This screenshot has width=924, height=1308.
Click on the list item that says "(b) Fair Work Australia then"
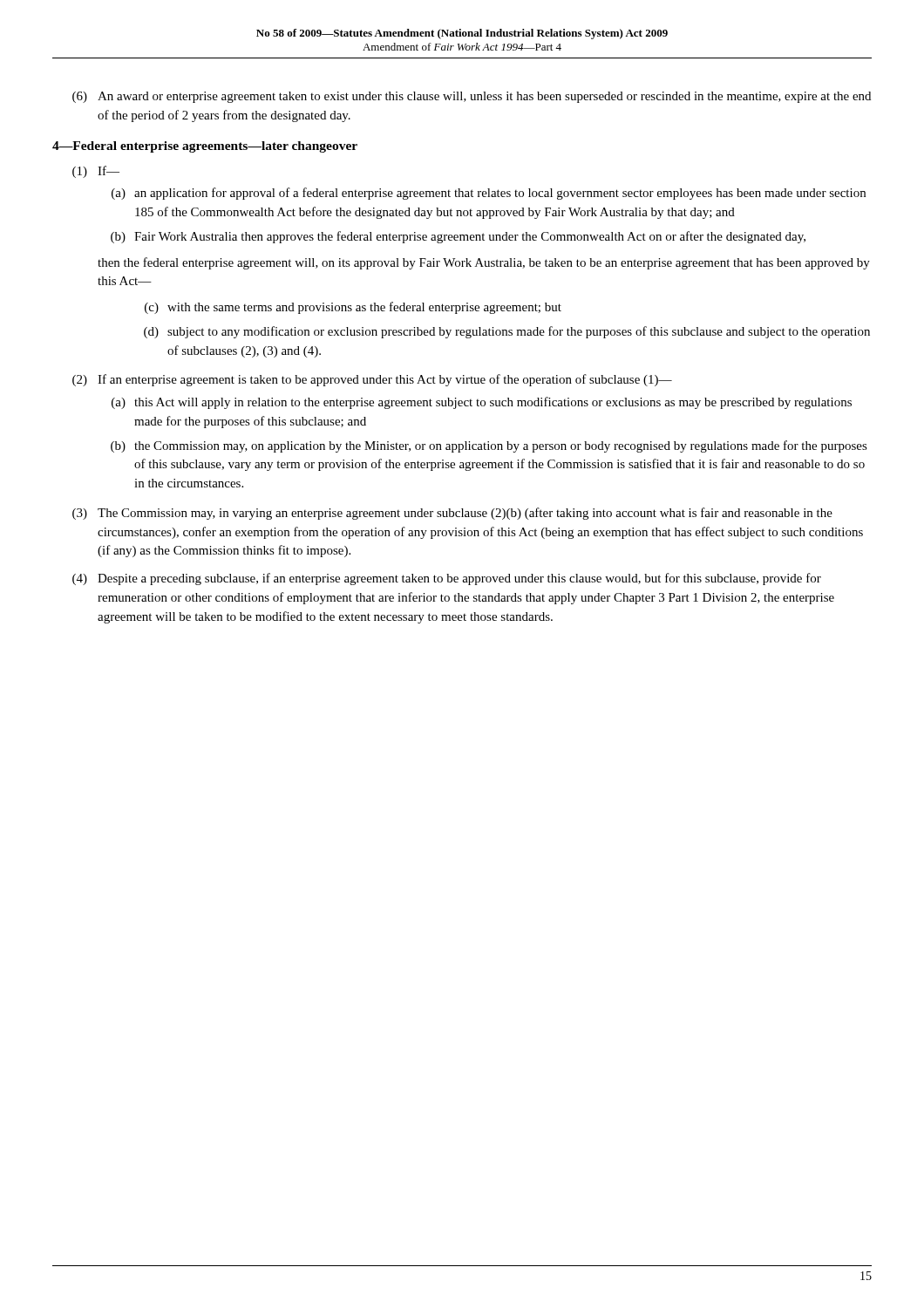pyautogui.click(x=485, y=237)
